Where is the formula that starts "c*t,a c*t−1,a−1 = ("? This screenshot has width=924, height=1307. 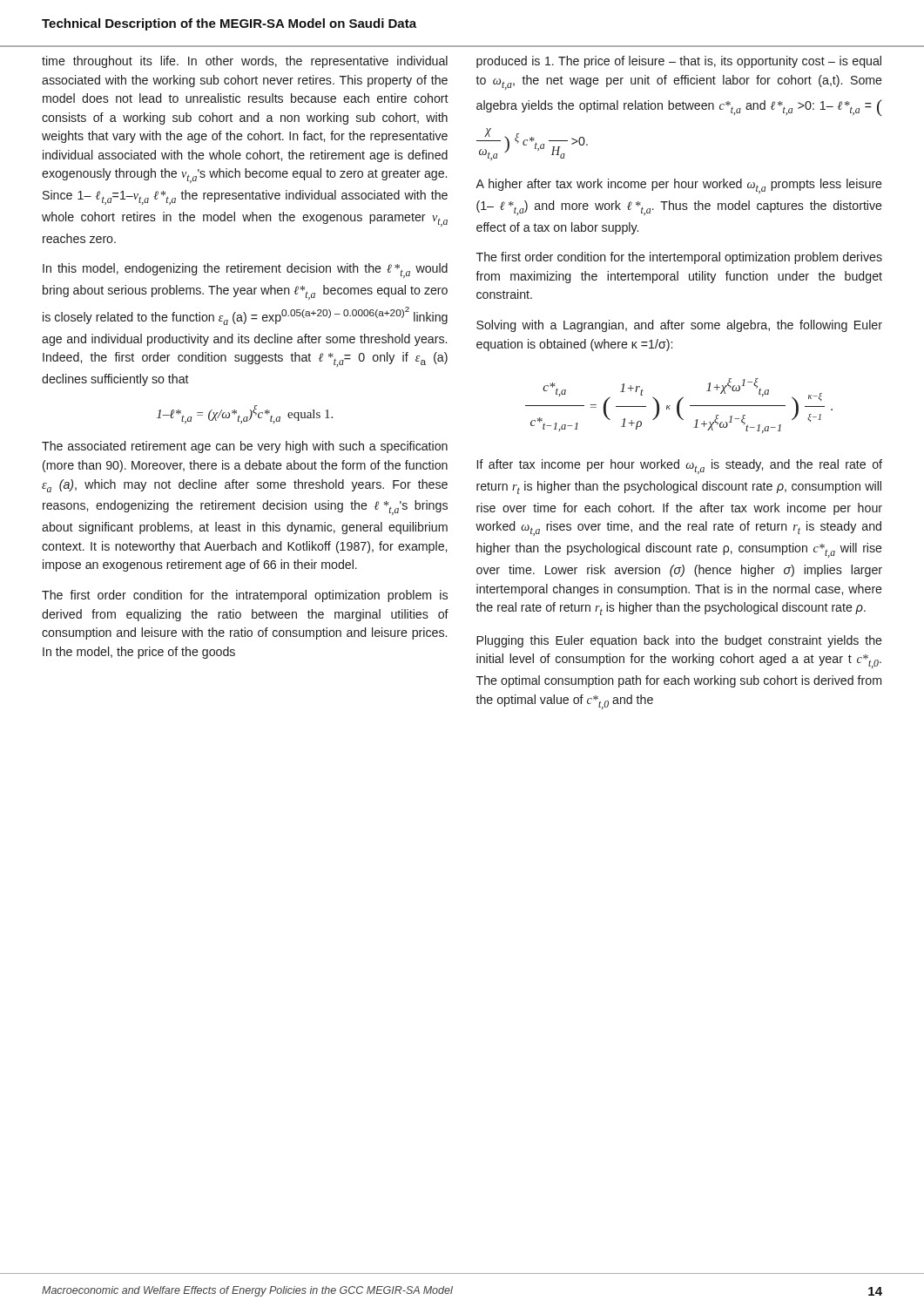(x=679, y=406)
